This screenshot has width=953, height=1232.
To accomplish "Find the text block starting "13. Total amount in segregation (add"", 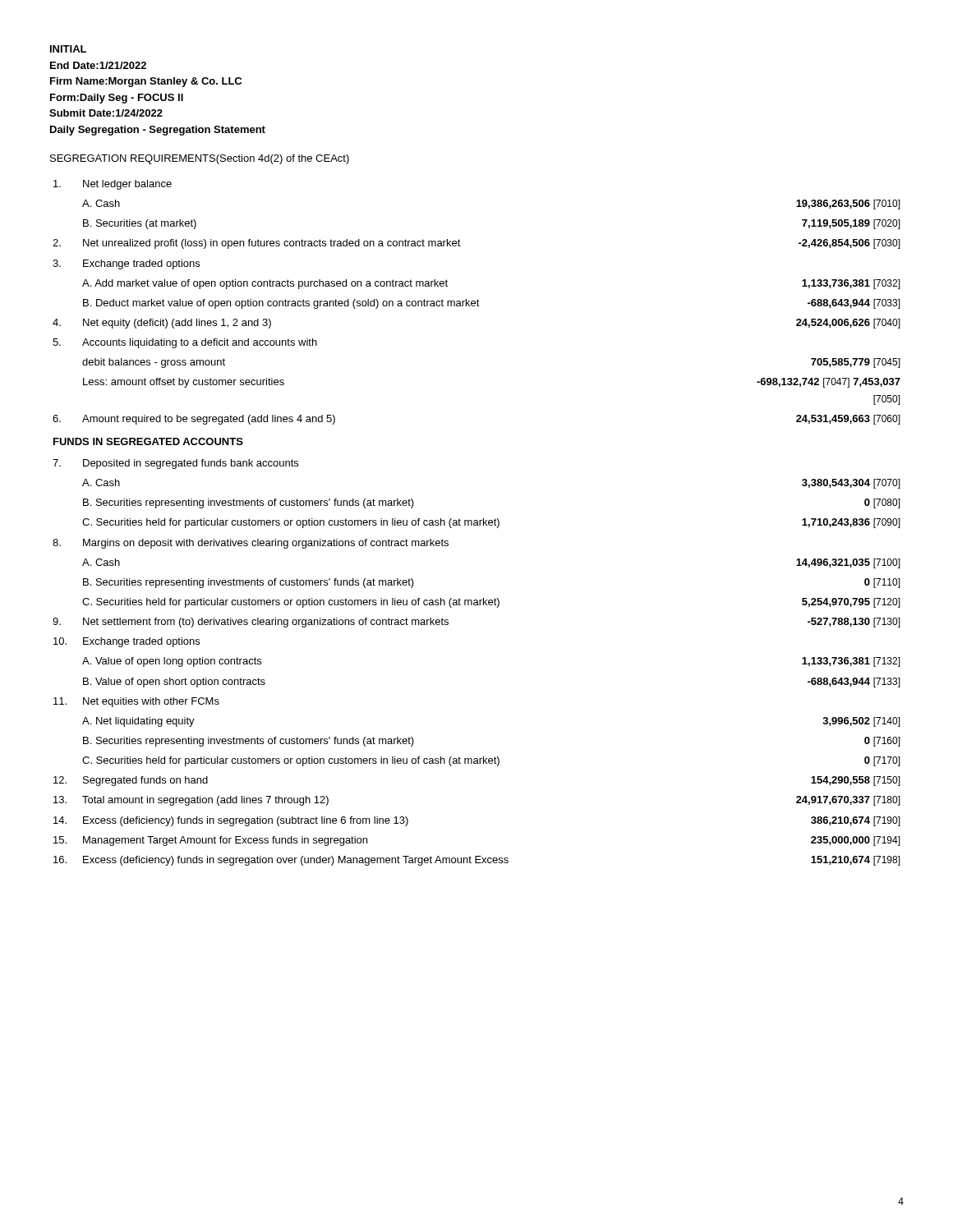I will pyautogui.click(x=206, y=800).
